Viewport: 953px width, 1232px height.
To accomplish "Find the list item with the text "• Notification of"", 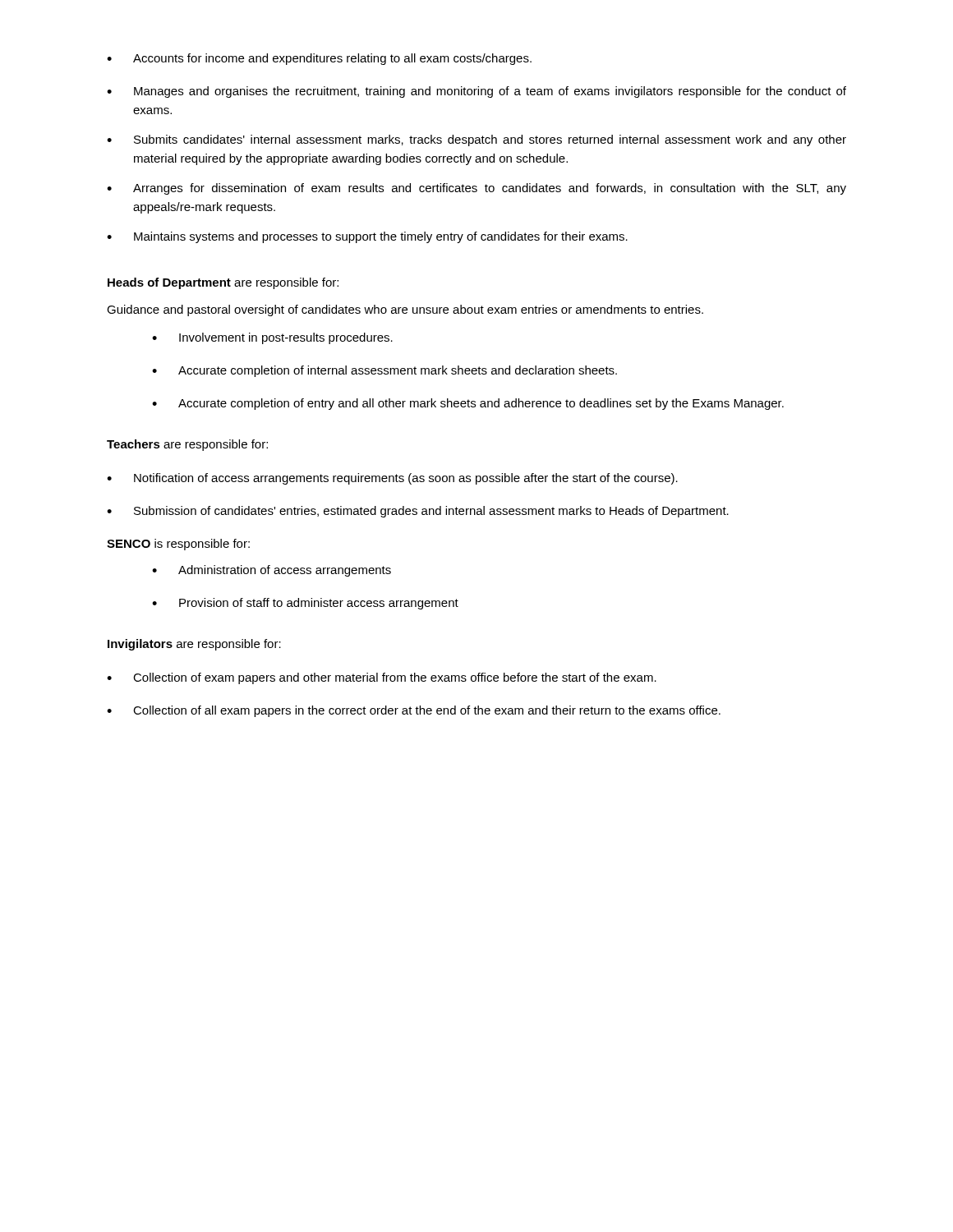I will pos(476,479).
